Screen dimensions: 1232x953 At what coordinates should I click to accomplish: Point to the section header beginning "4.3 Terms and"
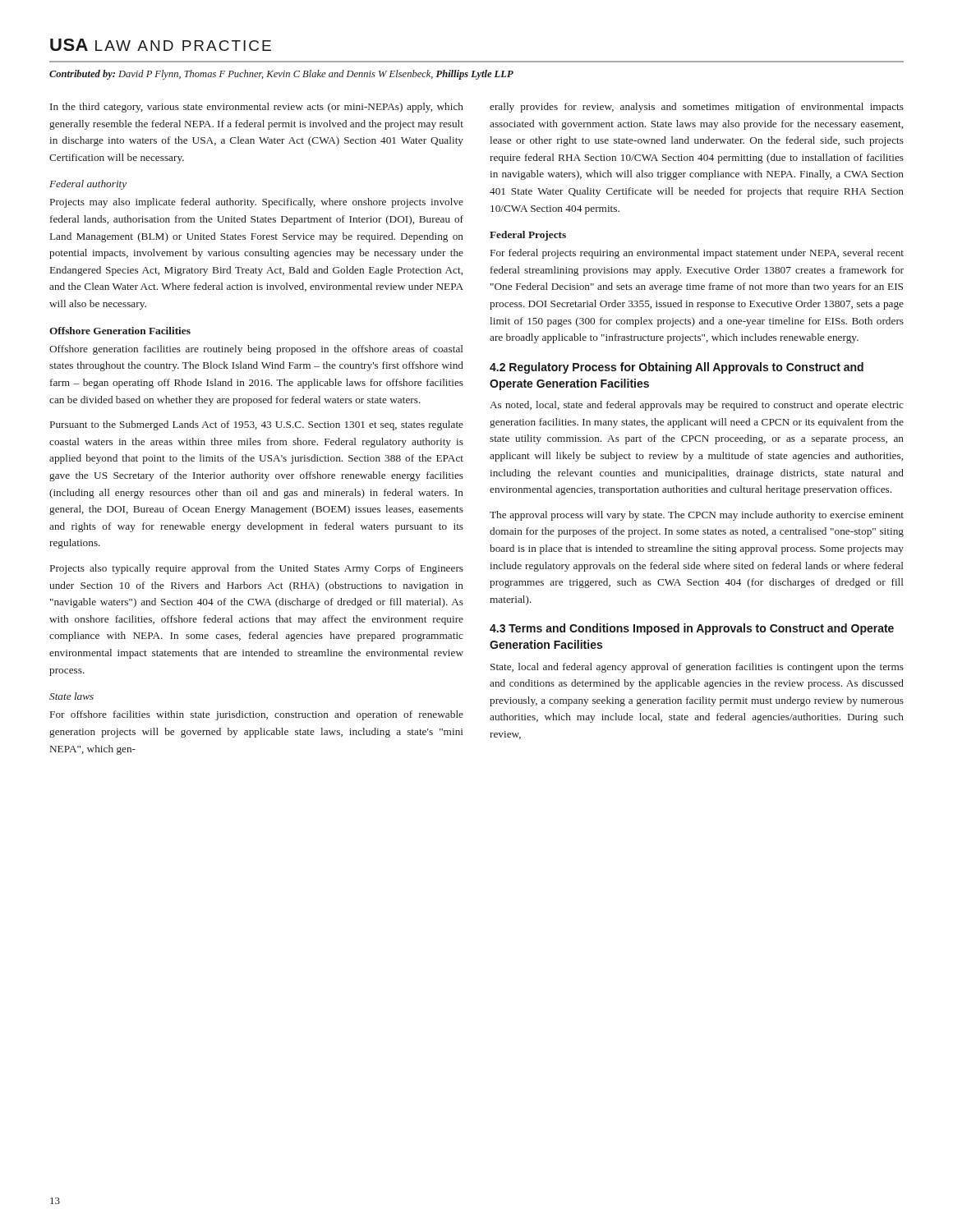click(692, 637)
